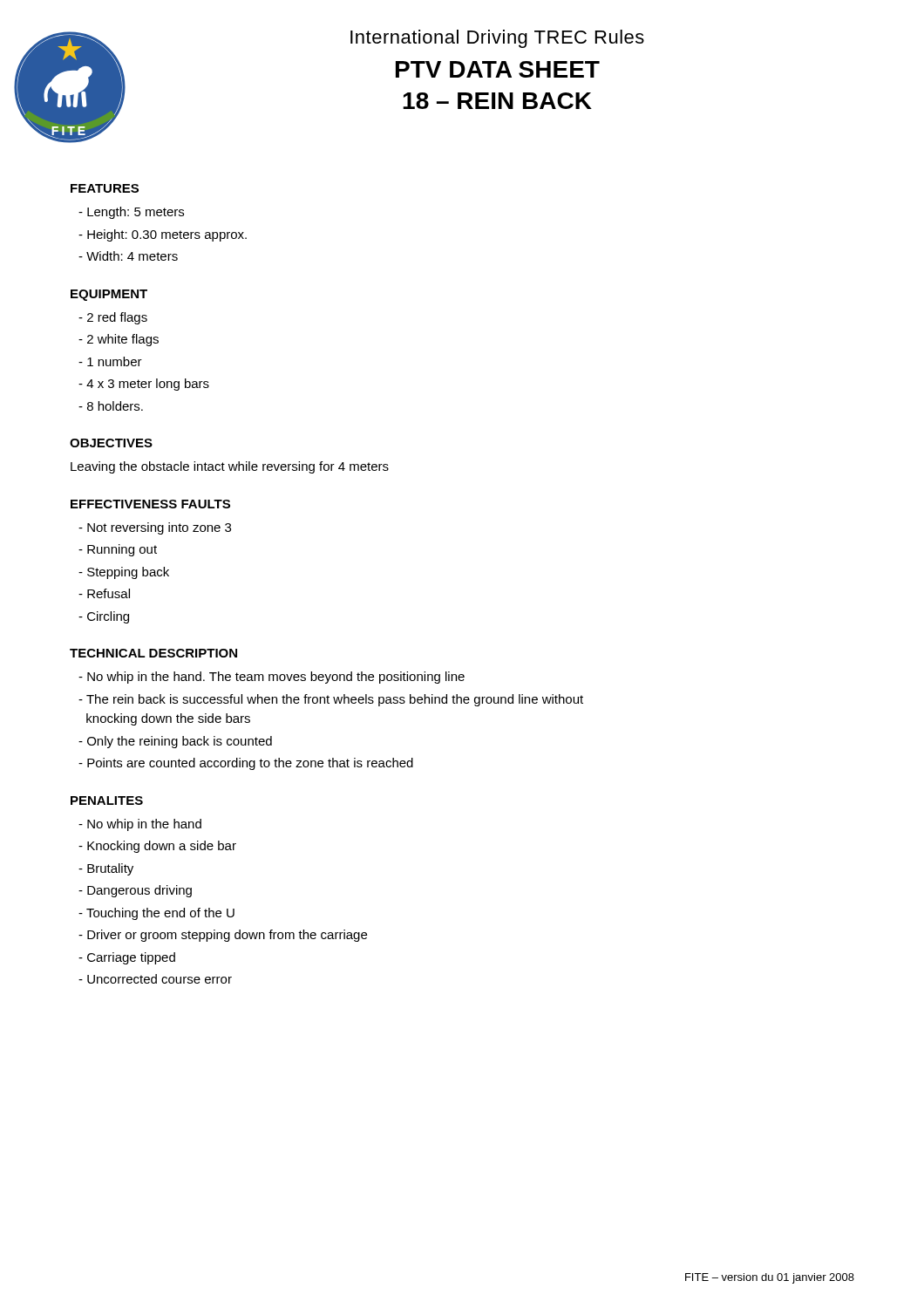Click on the region starting "Dangerous driving"

click(136, 890)
